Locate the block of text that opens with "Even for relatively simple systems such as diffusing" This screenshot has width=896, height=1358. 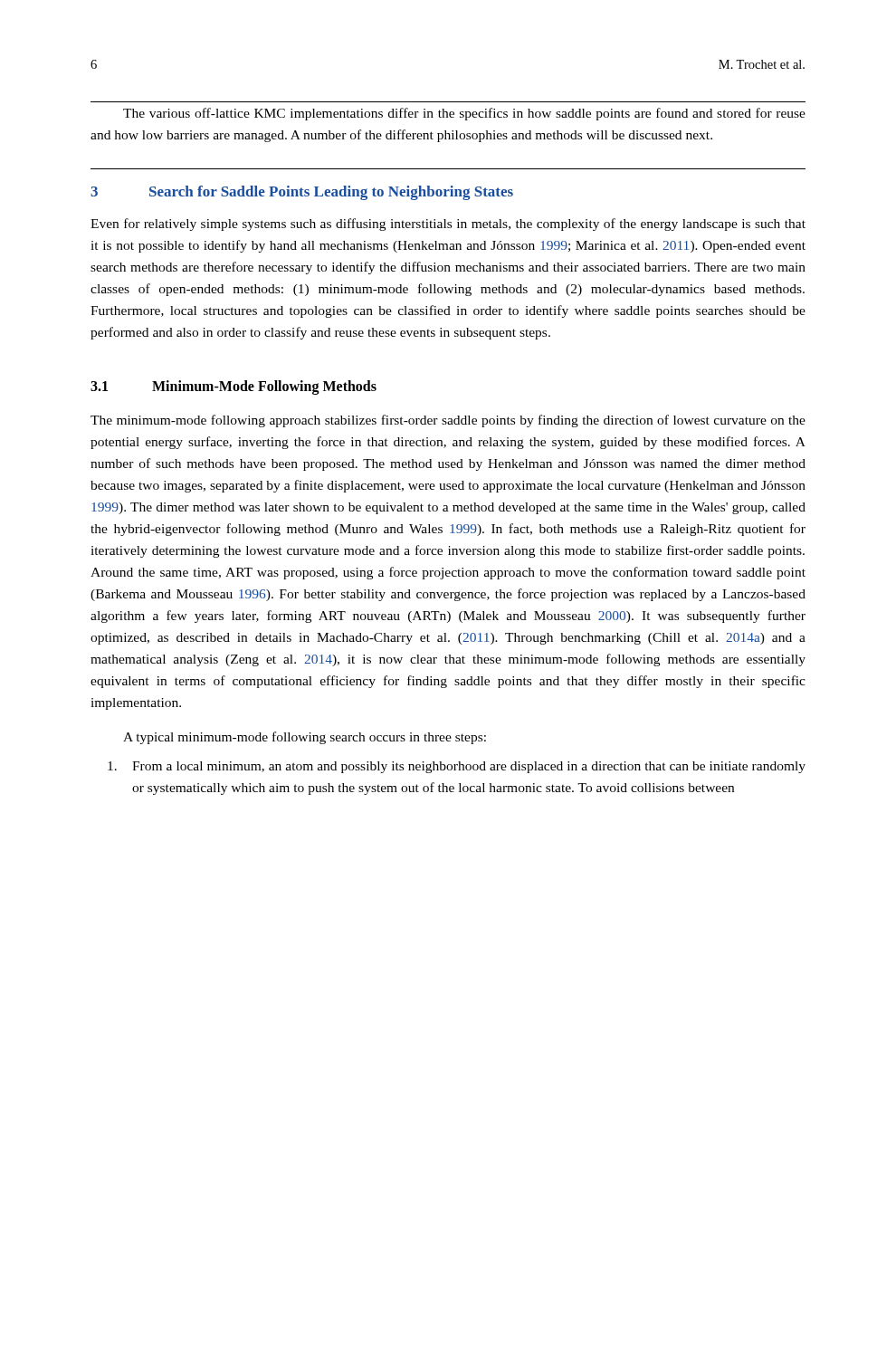pos(448,277)
